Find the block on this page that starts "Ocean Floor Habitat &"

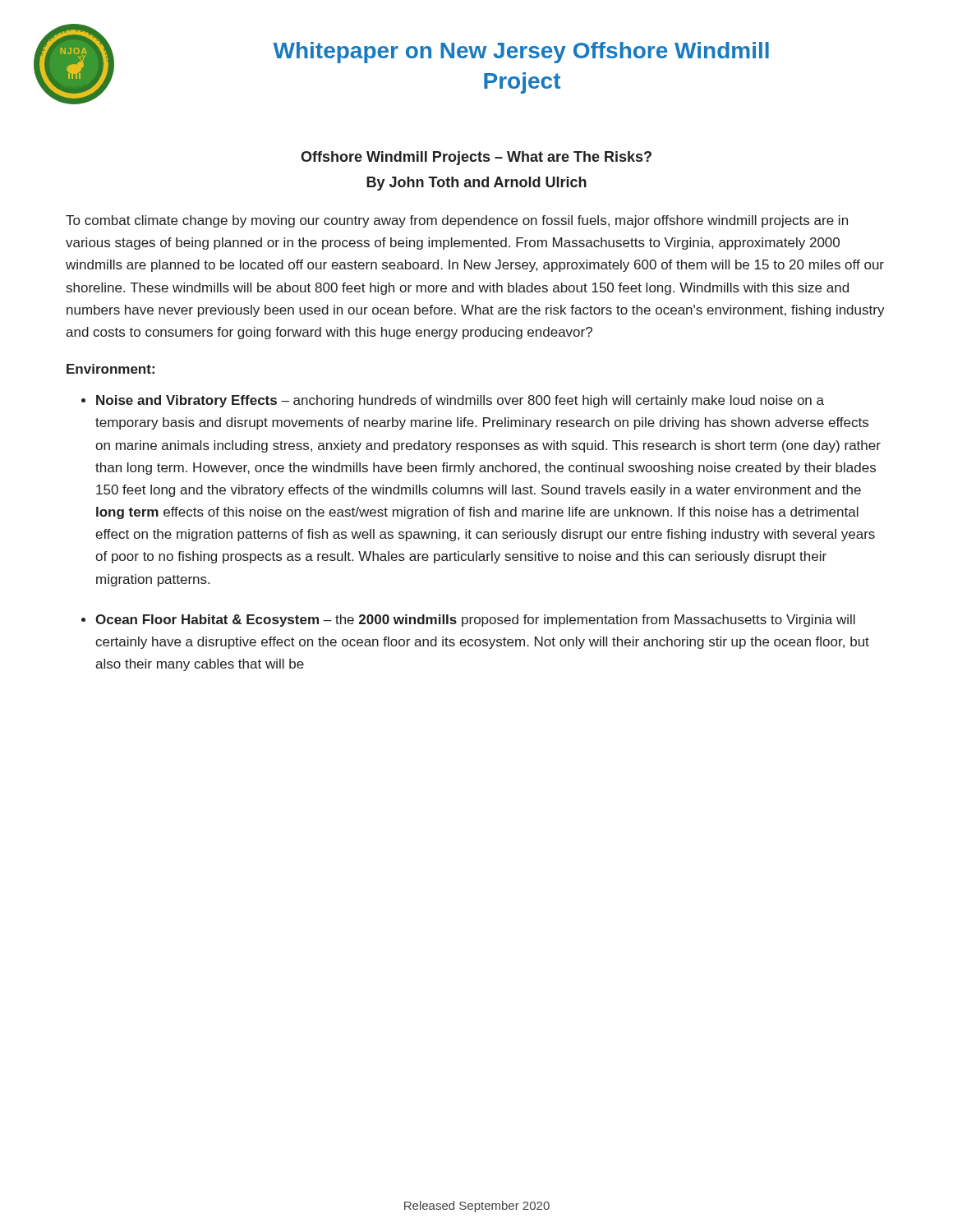point(482,642)
